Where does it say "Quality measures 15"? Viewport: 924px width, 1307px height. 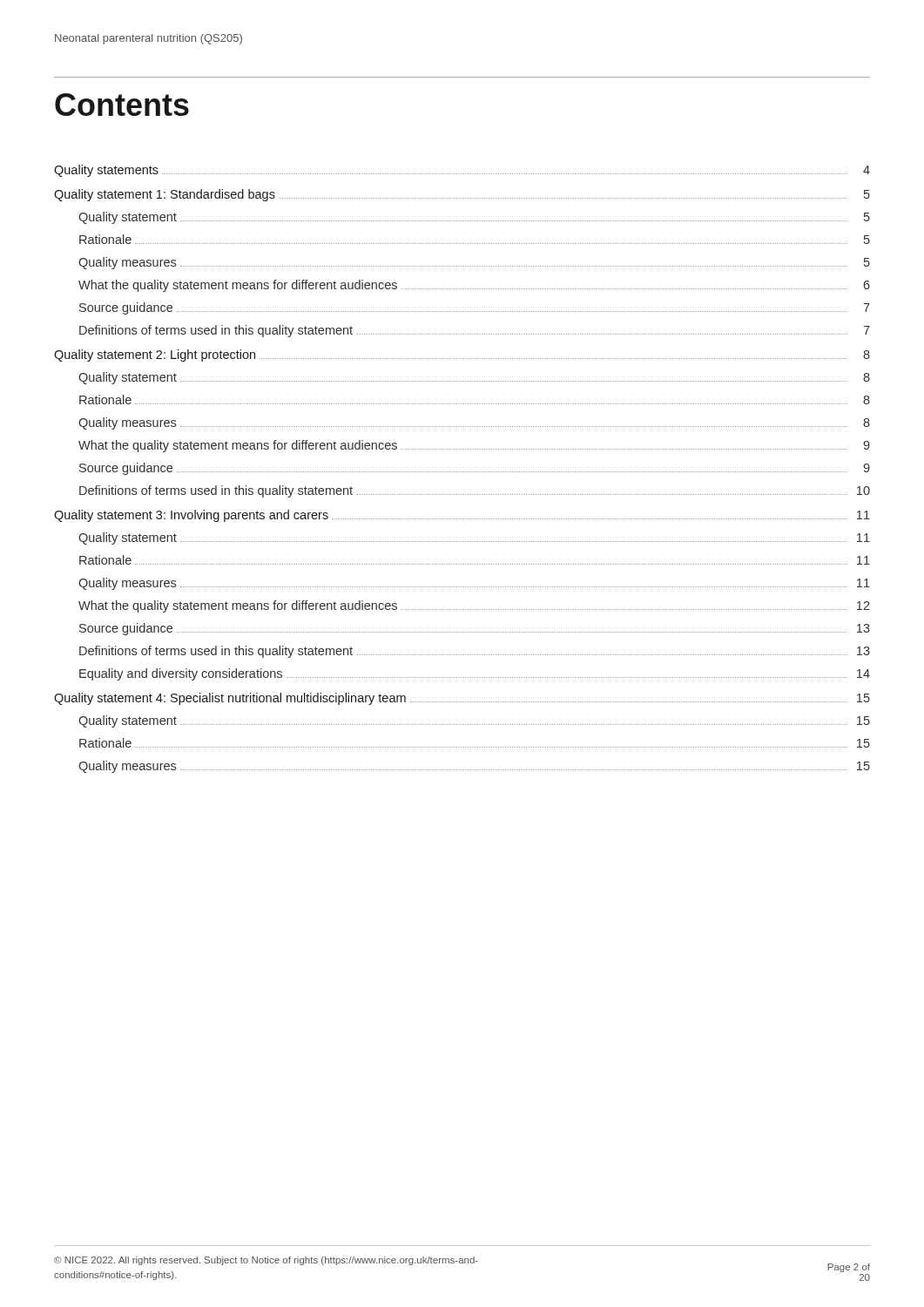point(474,766)
